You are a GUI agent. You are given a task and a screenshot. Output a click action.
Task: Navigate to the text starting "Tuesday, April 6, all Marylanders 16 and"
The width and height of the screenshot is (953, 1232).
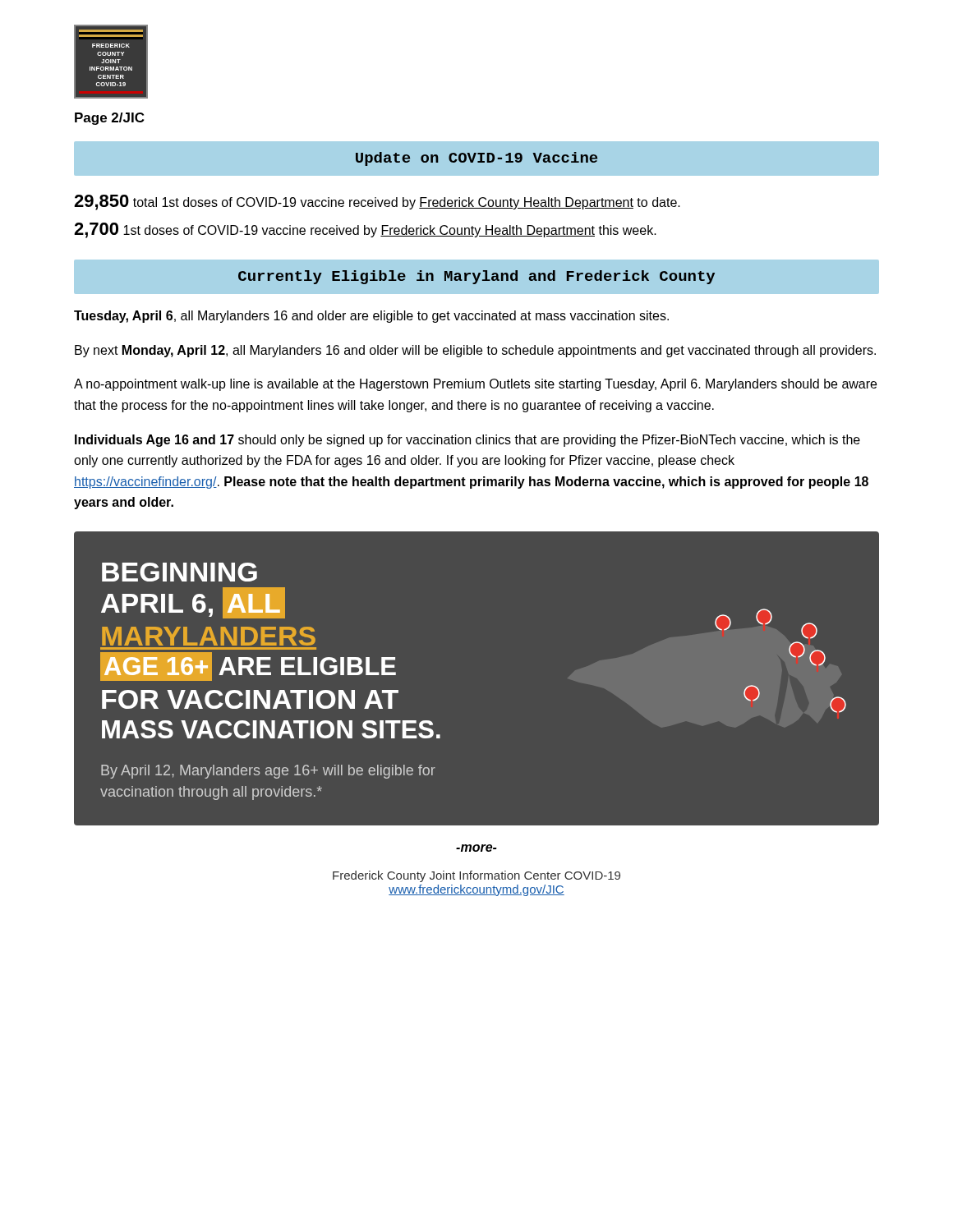pyautogui.click(x=372, y=316)
